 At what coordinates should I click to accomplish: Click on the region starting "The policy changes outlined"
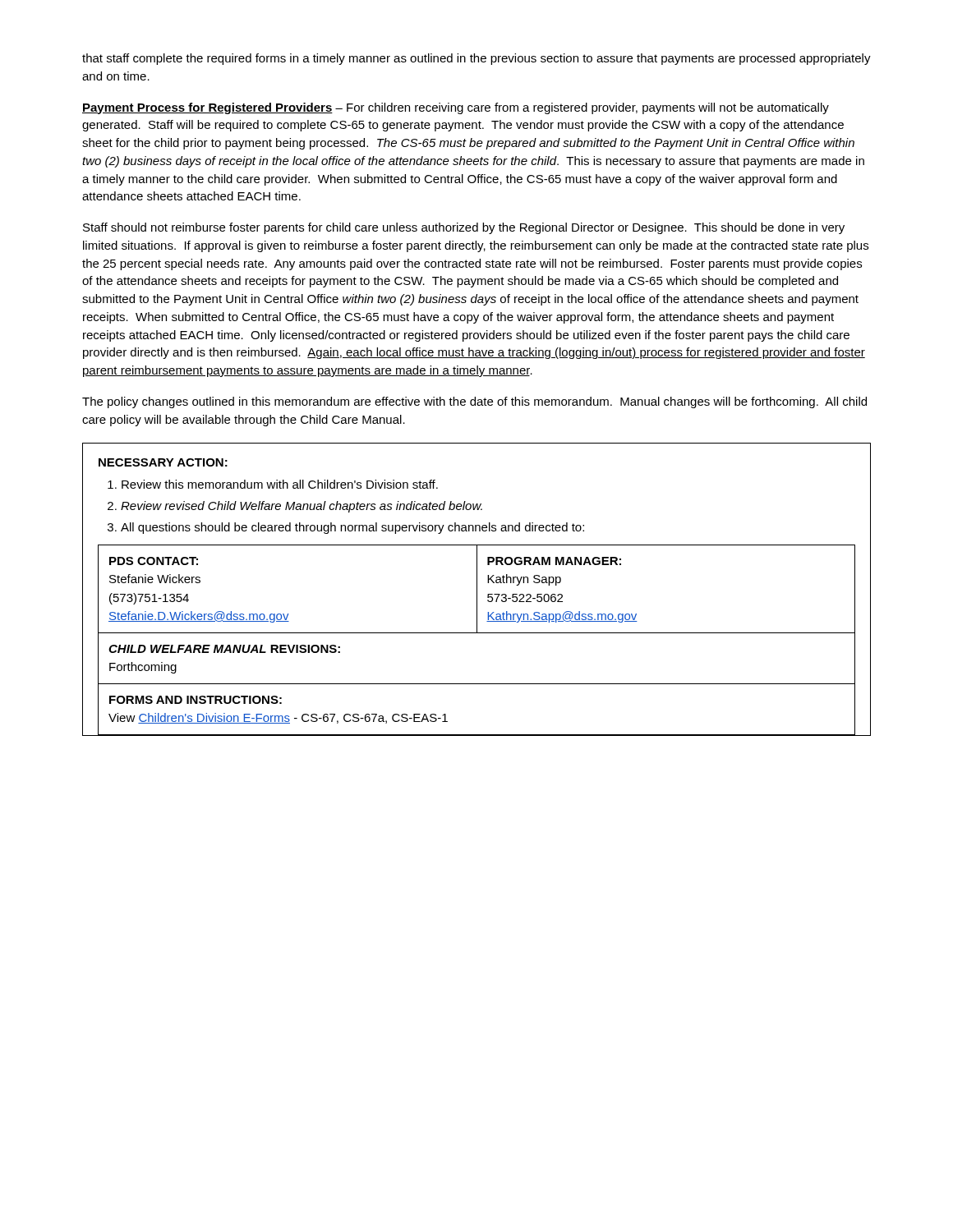click(x=476, y=410)
